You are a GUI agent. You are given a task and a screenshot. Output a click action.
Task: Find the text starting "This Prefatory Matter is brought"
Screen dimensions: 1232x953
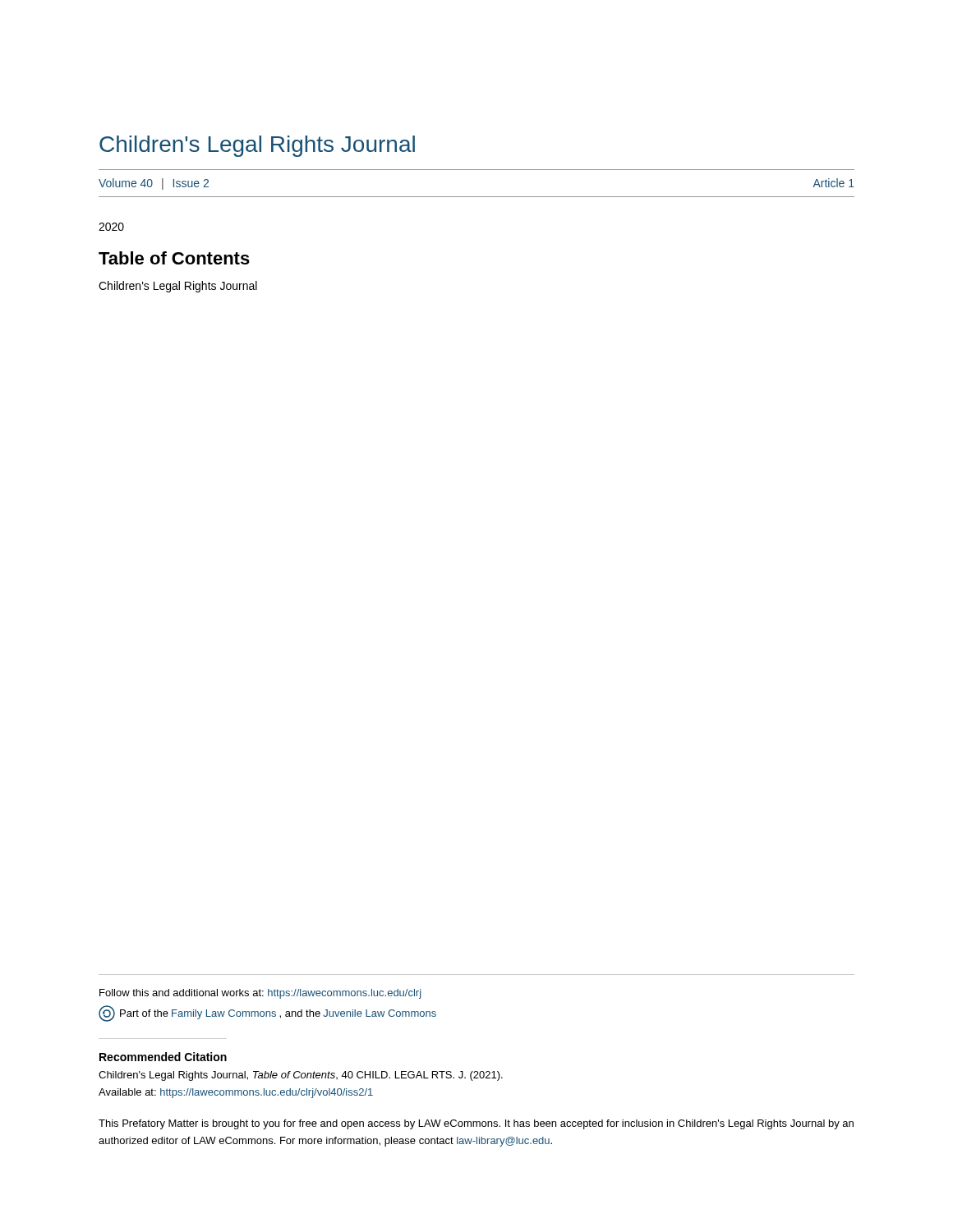[x=476, y=1132]
